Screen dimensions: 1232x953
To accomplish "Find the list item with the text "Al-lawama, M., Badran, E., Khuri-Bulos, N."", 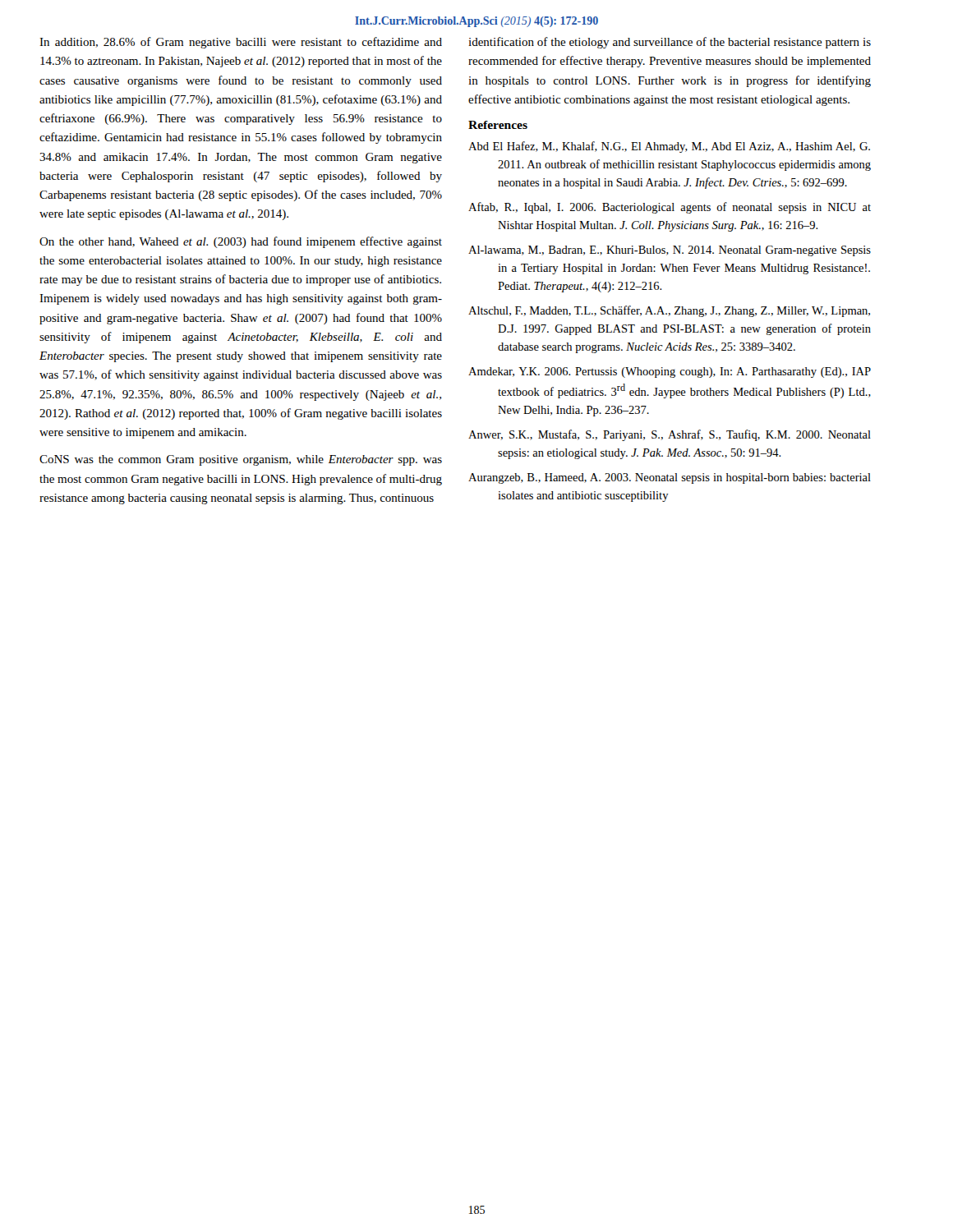I will click(670, 268).
